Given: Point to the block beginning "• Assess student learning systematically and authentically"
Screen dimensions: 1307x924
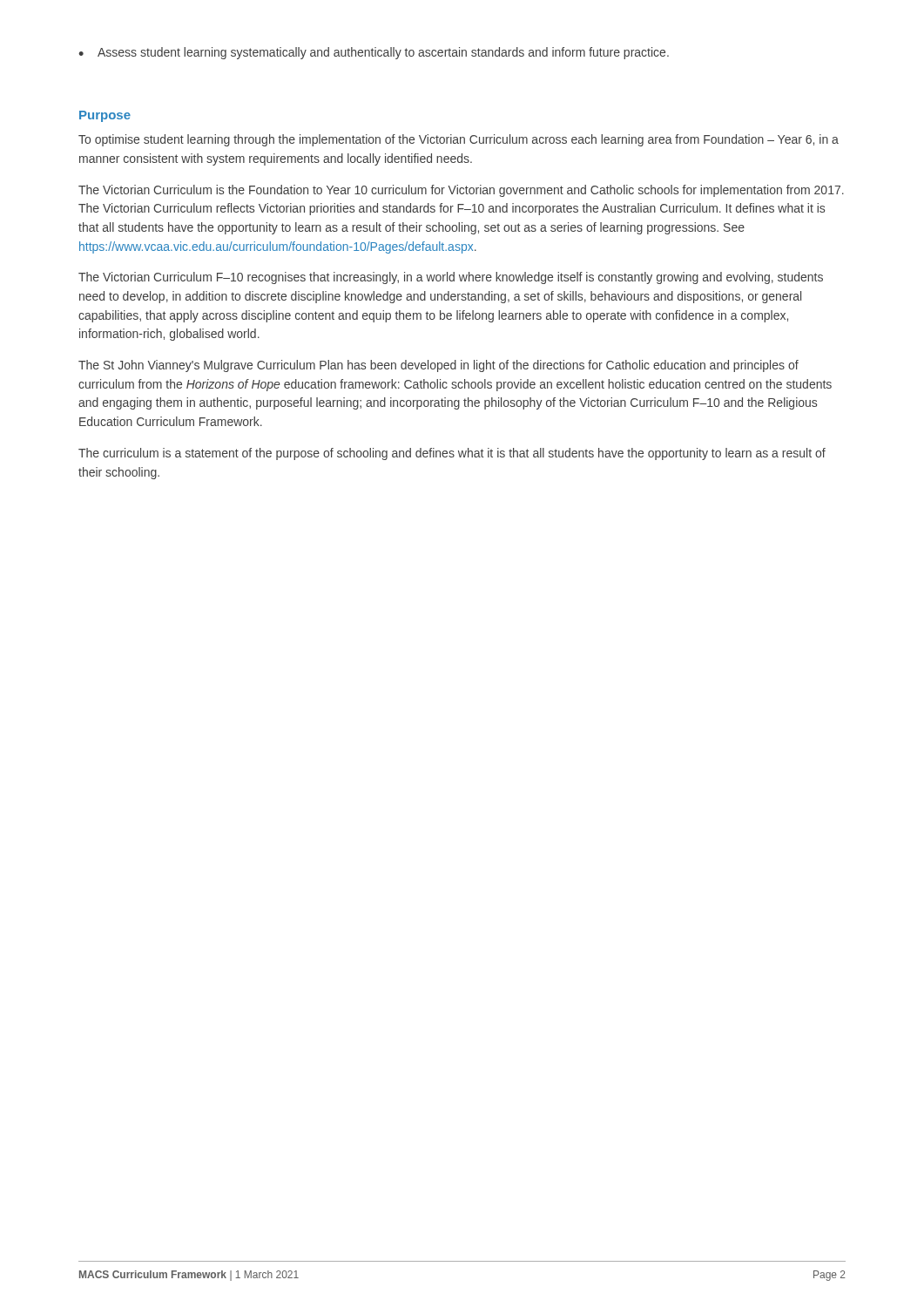Looking at the screenshot, I should (462, 55).
